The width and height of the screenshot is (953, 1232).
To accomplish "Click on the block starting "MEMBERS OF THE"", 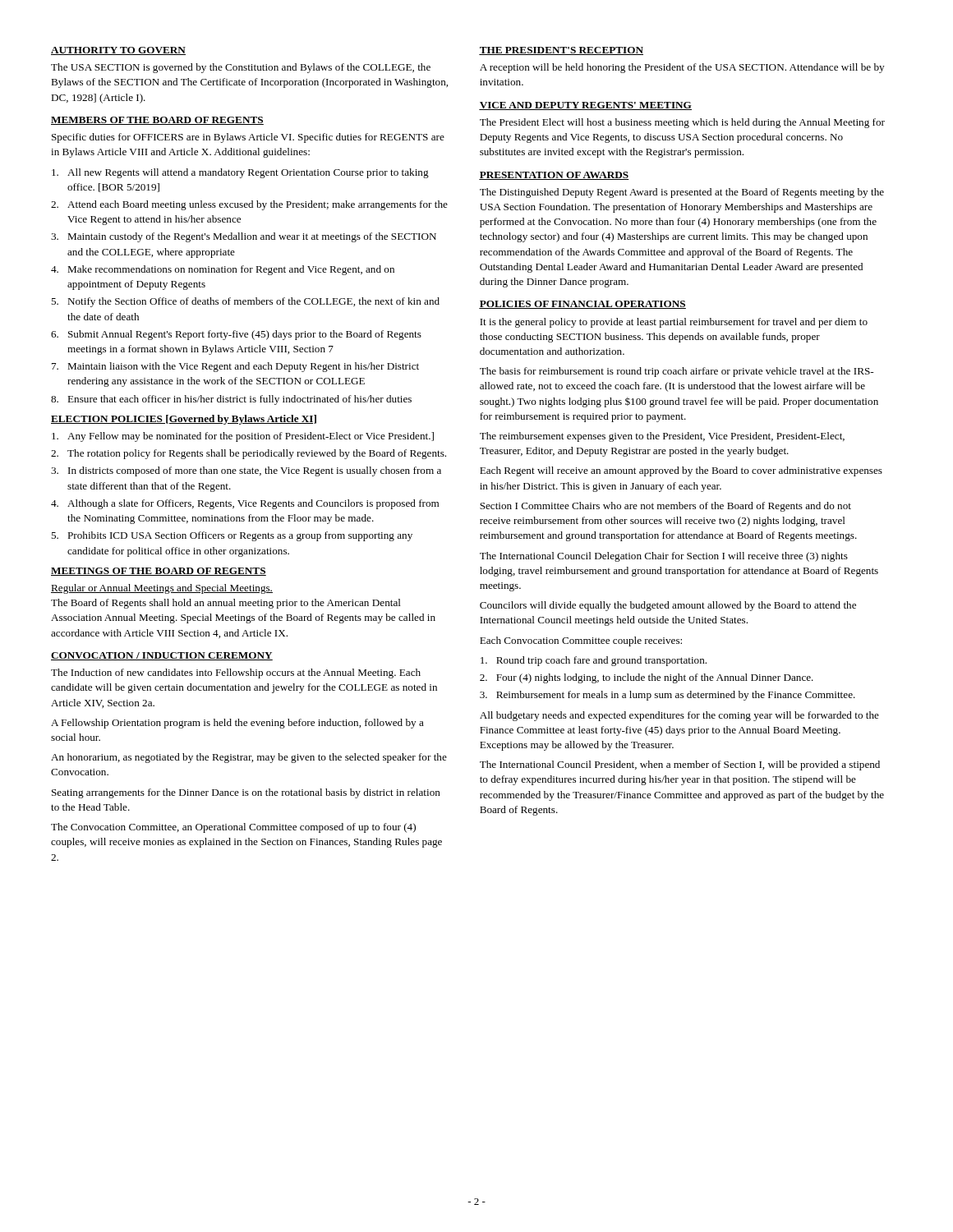I will click(x=157, y=119).
